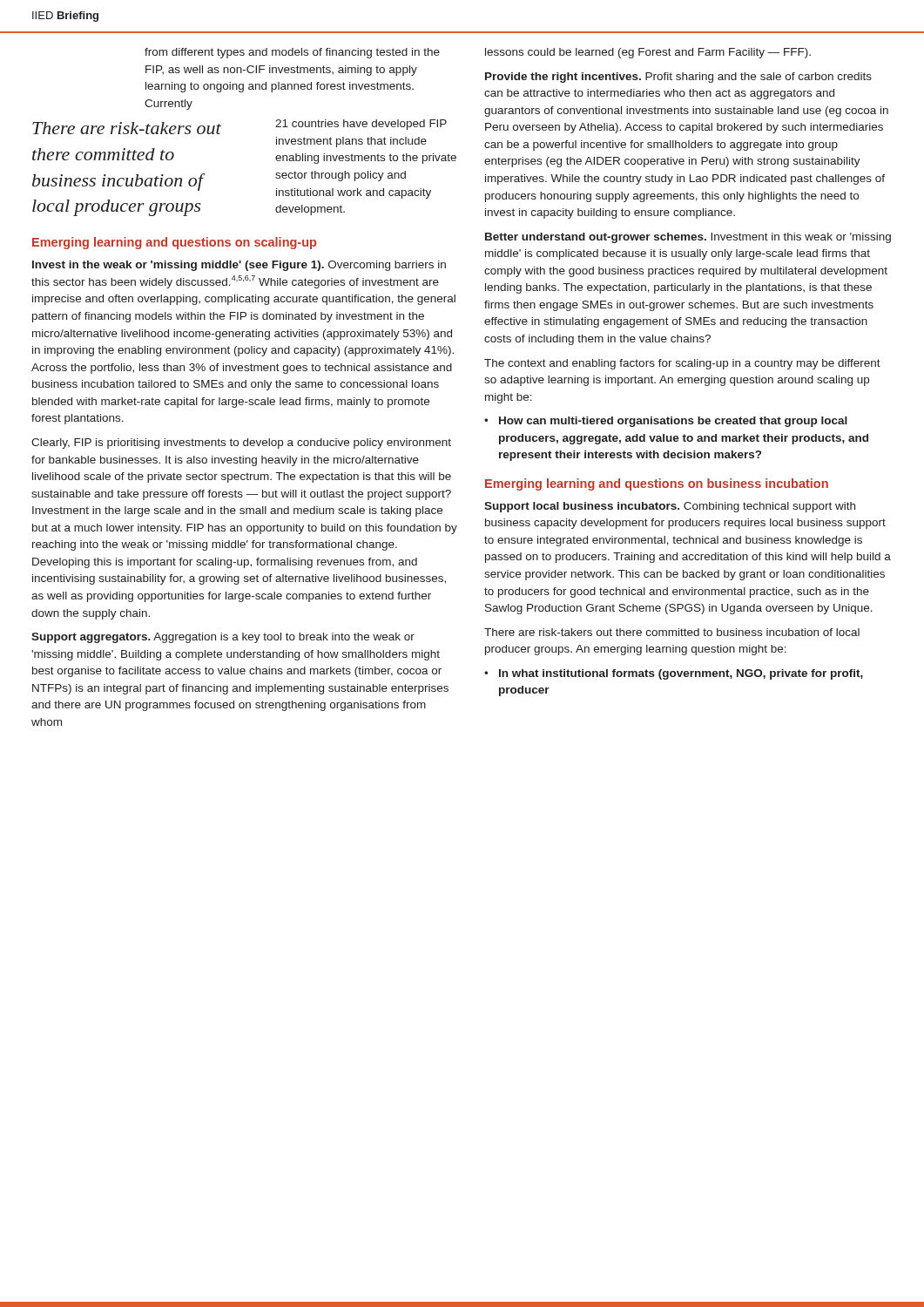Locate the text block starting "Clearly, FIP is prioritising investments to develop a"

245,528
